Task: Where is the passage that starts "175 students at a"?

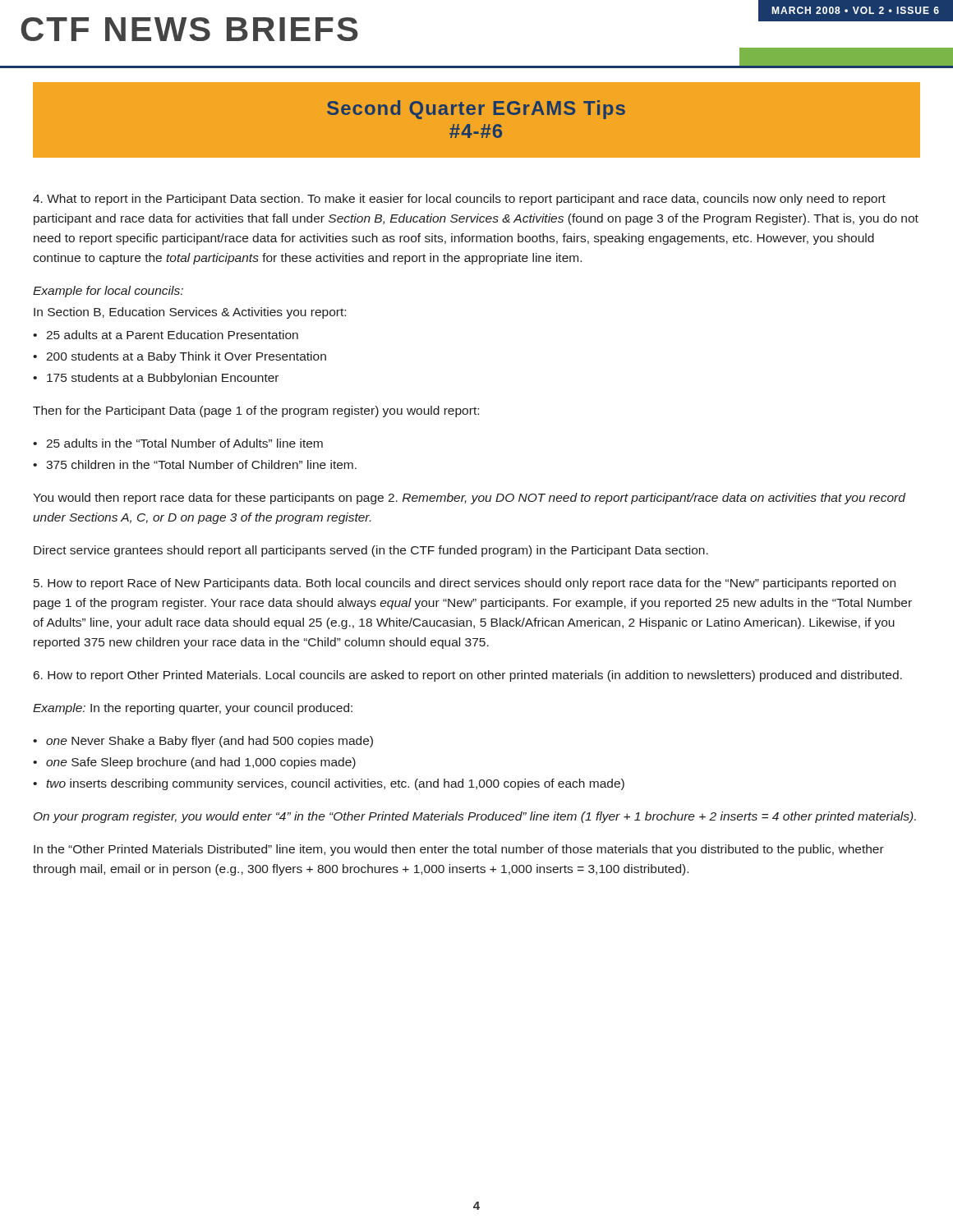Action: [x=162, y=378]
